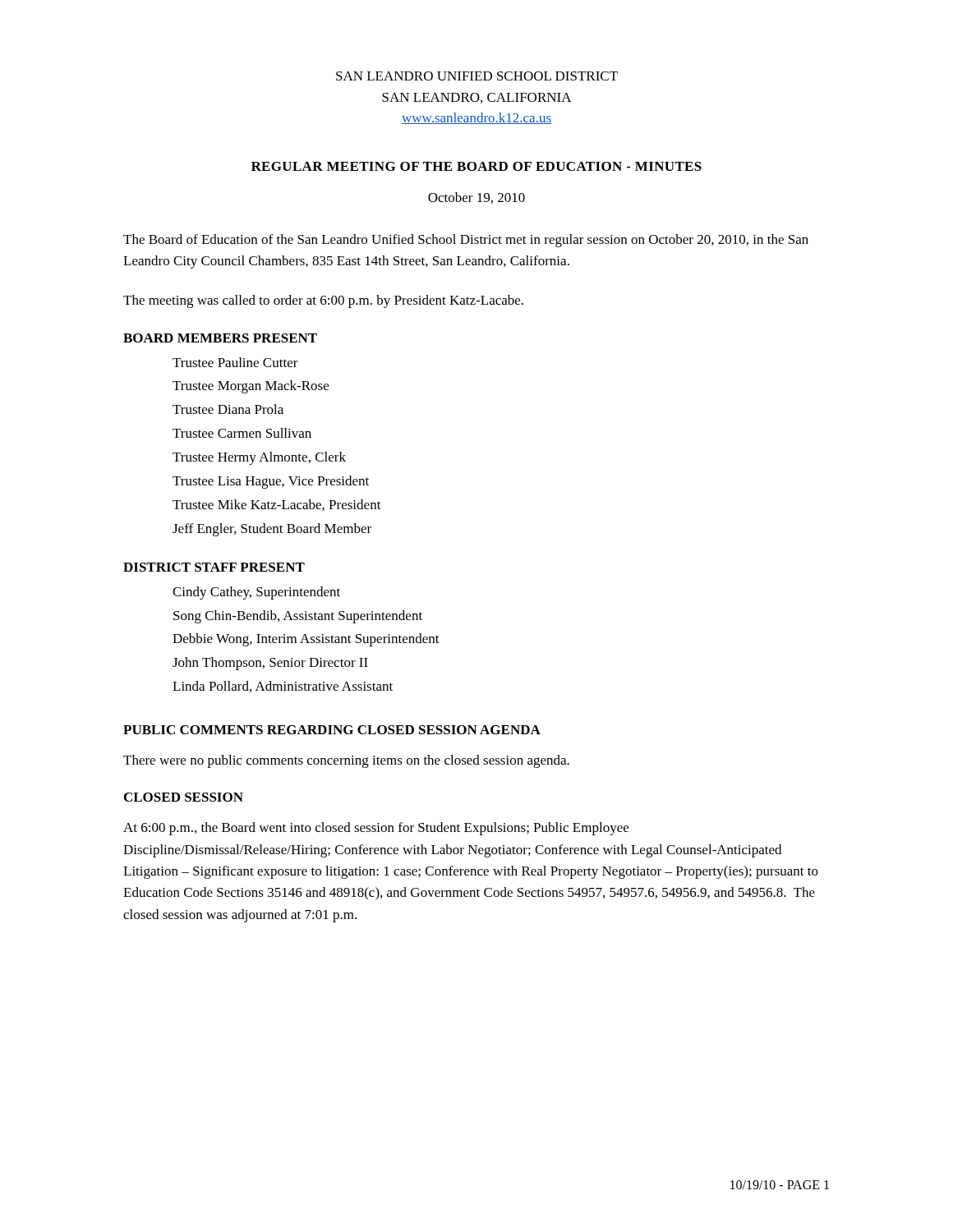This screenshot has width=953, height=1232.
Task: Navigate to the element starting "Trustee Hermy Almonte, Clerk"
Action: point(259,457)
